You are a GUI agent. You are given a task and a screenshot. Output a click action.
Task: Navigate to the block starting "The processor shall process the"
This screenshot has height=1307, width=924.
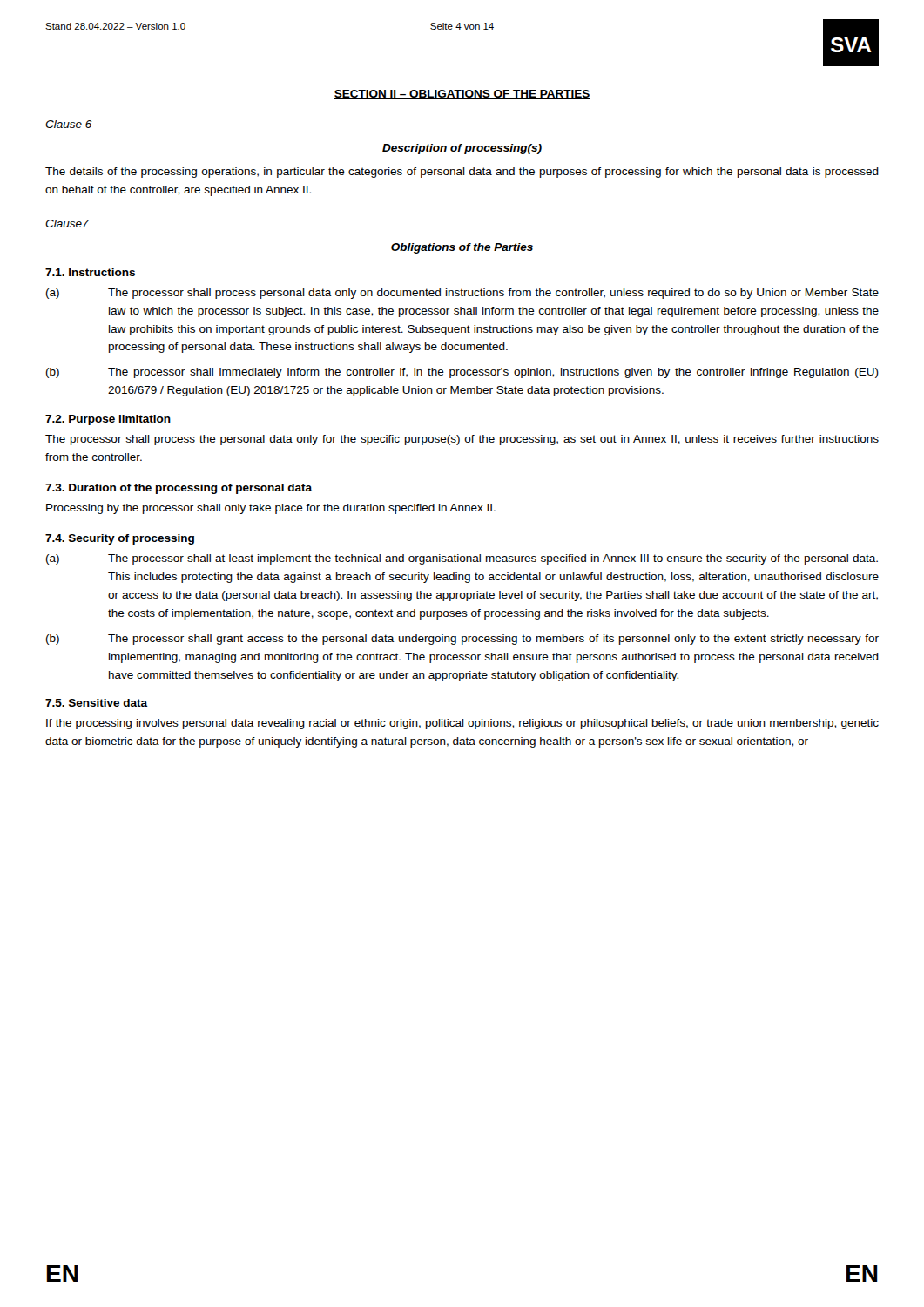click(x=462, y=448)
